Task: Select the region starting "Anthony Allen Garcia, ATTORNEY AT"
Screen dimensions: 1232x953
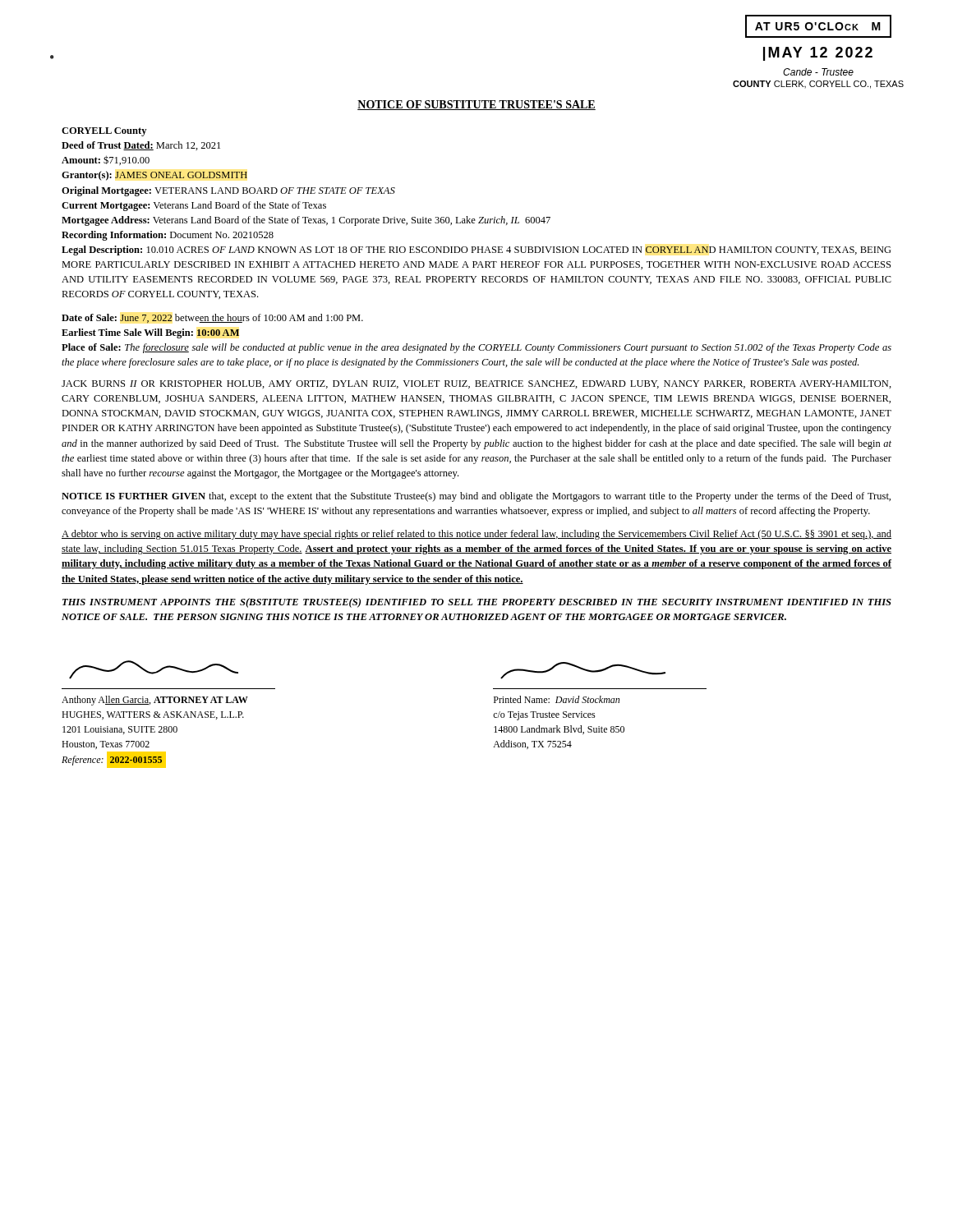Action: (153, 672)
